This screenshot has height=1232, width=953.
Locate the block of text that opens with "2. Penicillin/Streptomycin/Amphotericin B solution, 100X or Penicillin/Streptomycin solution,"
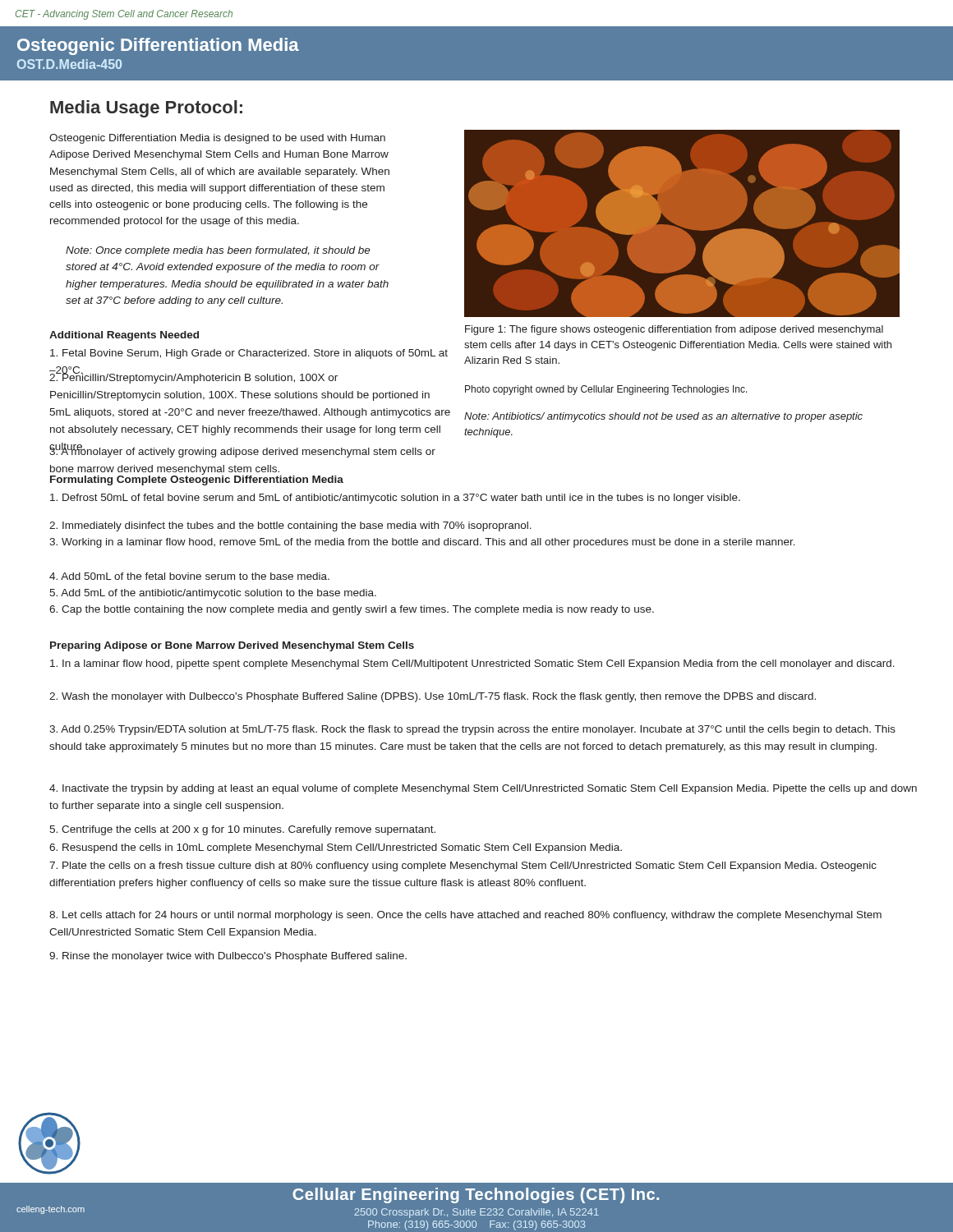click(250, 412)
